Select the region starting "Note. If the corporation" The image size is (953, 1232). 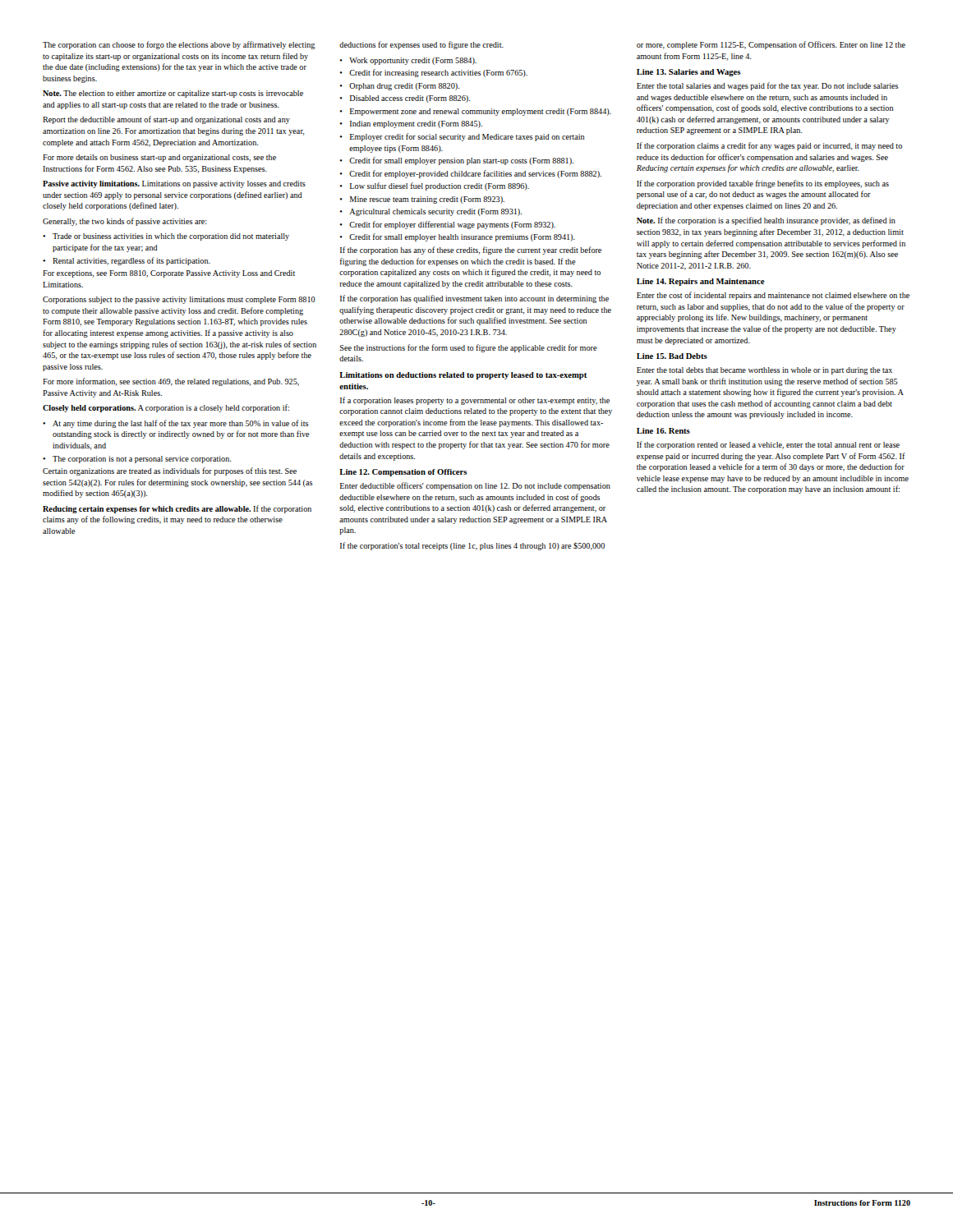coord(773,243)
